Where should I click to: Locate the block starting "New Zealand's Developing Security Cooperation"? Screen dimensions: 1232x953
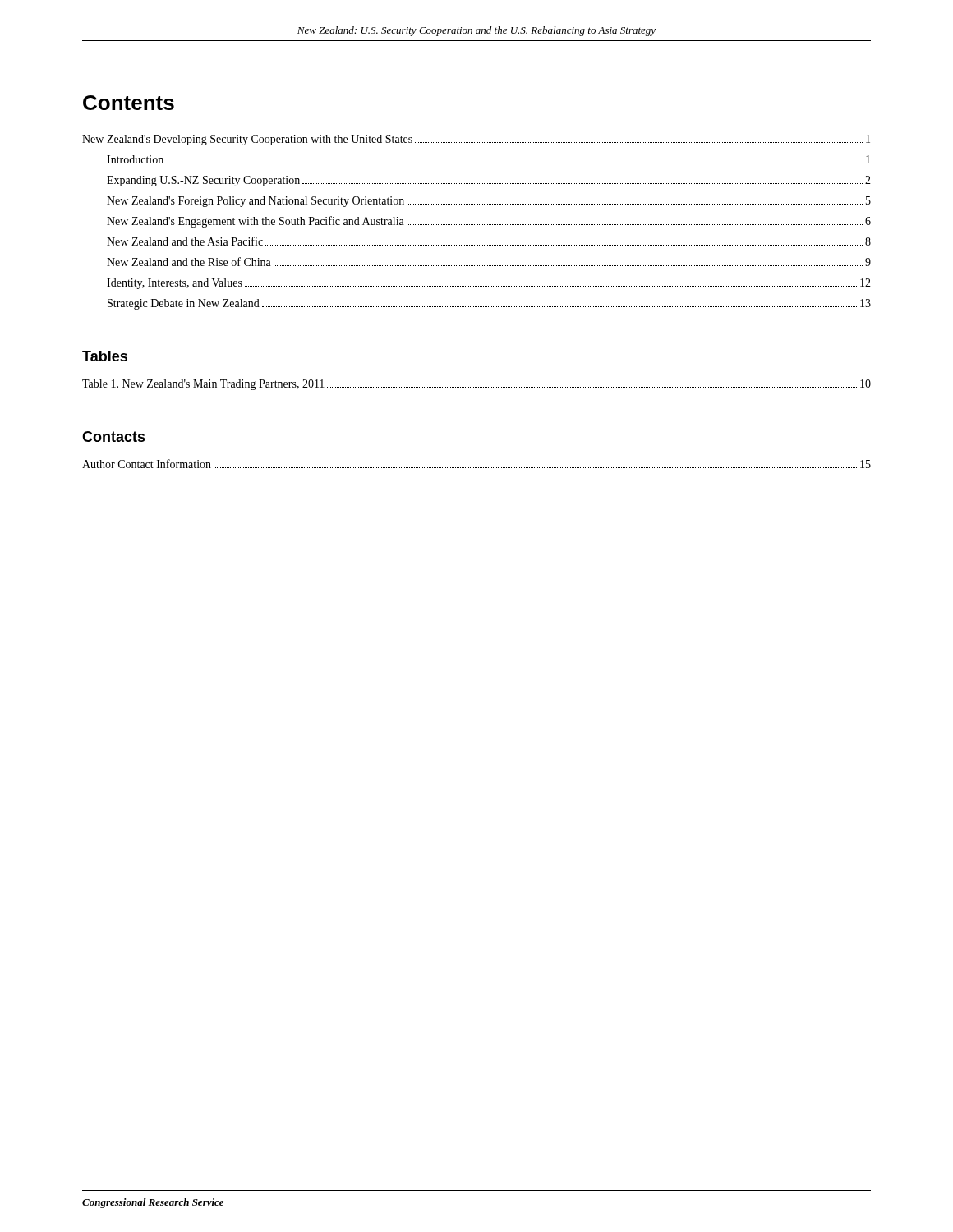(x=476, y=139)
